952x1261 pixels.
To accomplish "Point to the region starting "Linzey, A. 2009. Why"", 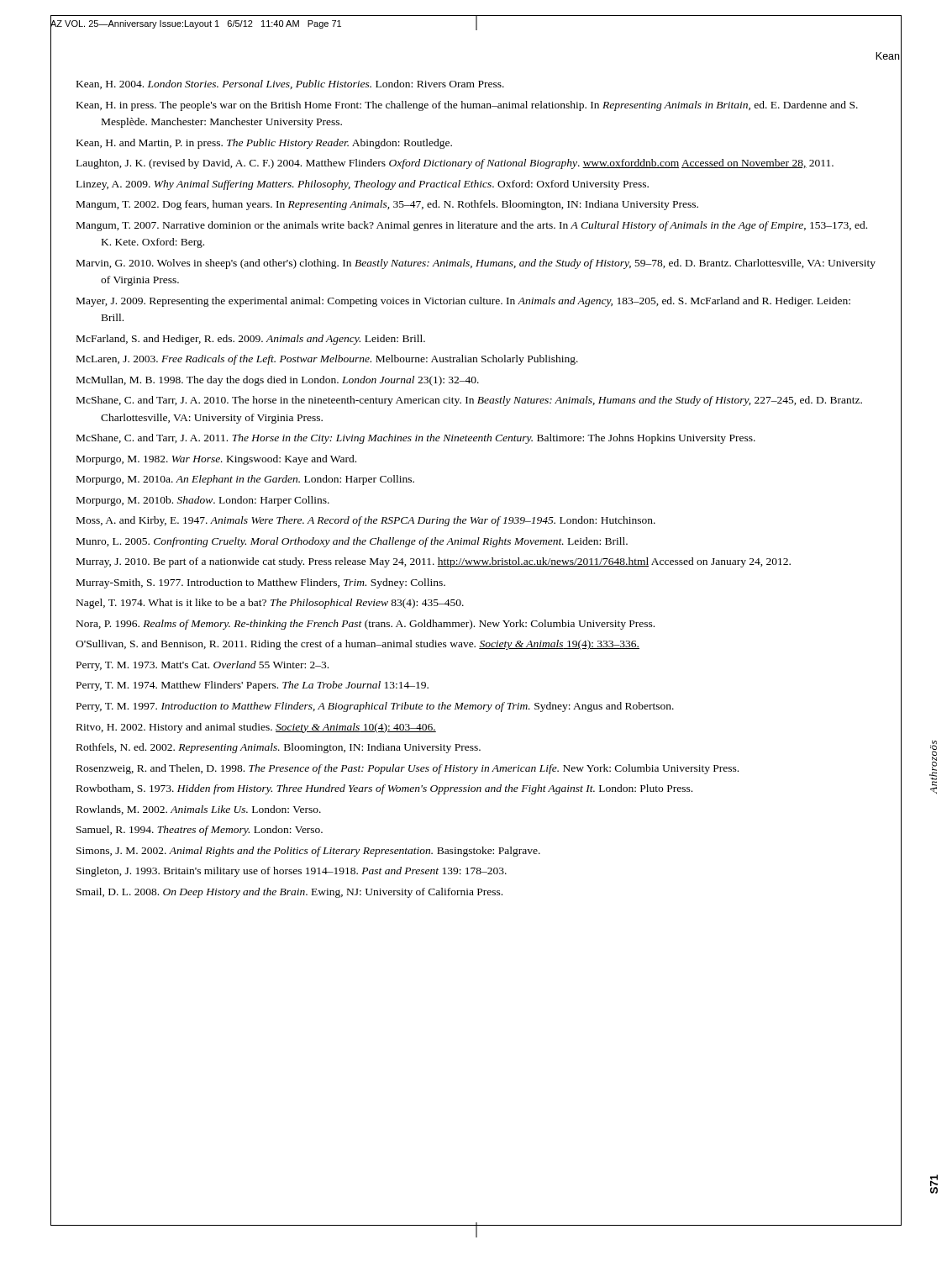I will 362,183.
